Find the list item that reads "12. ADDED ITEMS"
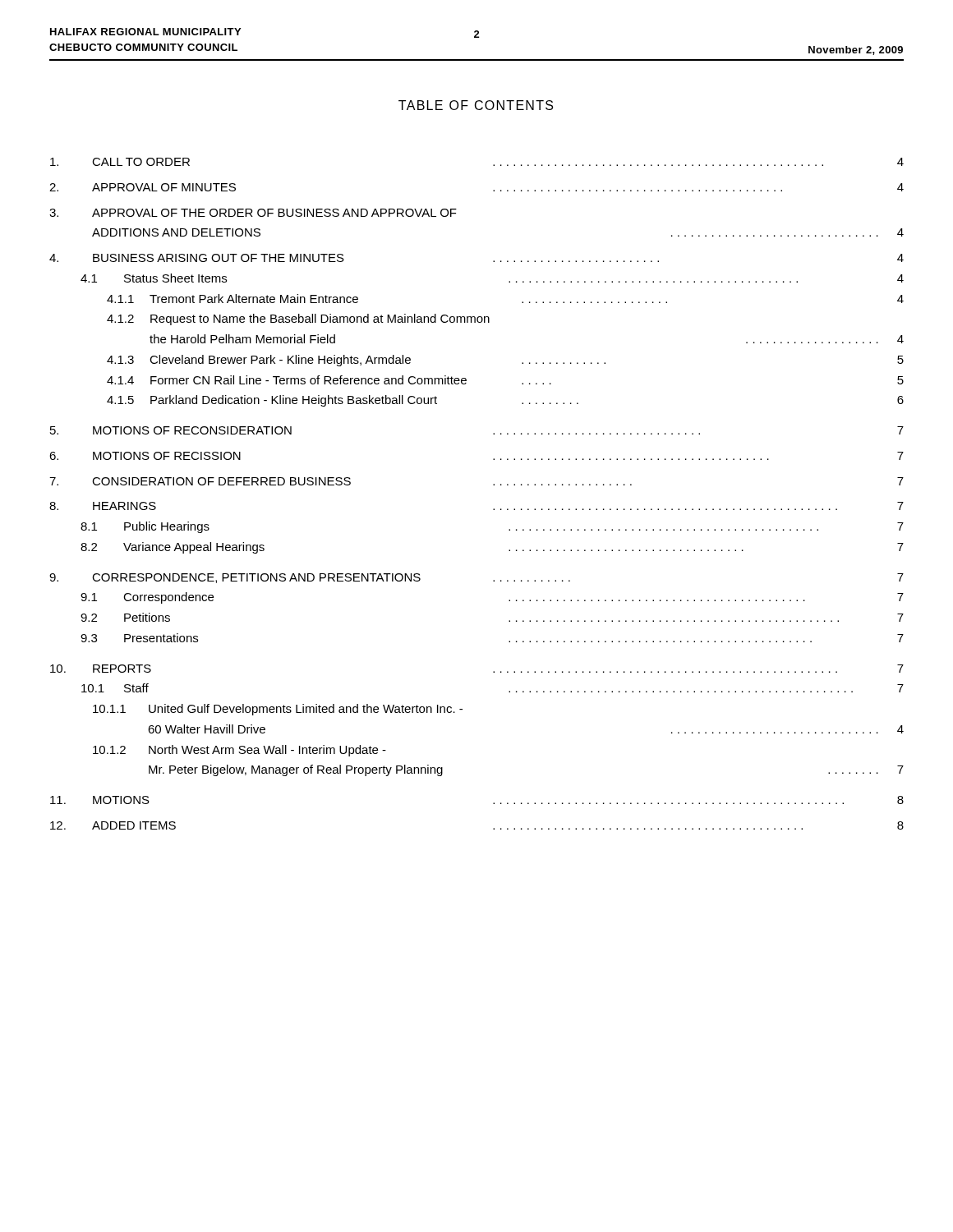This screenshot has width=953, height=1232. click(129, 825)
